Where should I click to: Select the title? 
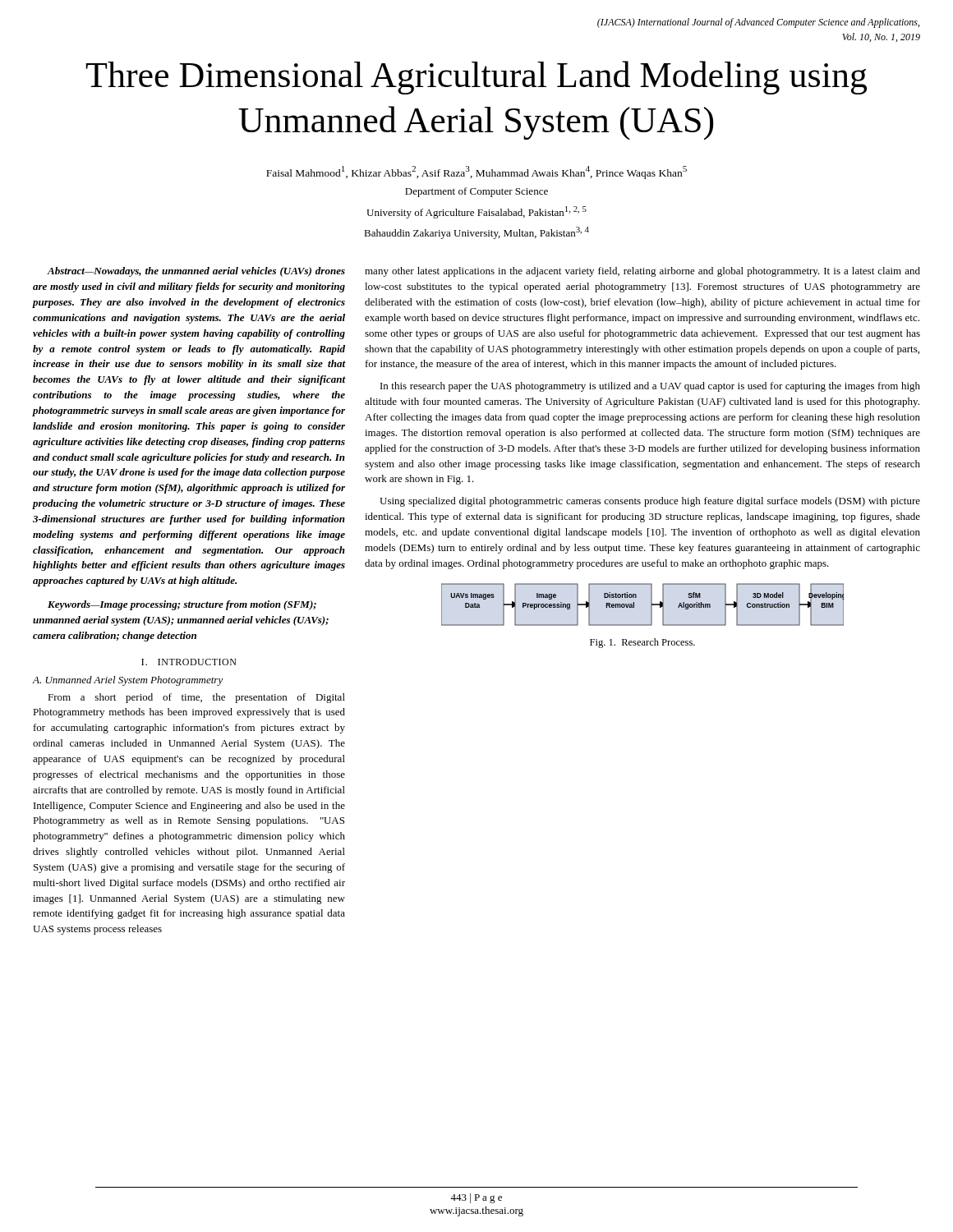pyautogui.click(x=476, y=98)
